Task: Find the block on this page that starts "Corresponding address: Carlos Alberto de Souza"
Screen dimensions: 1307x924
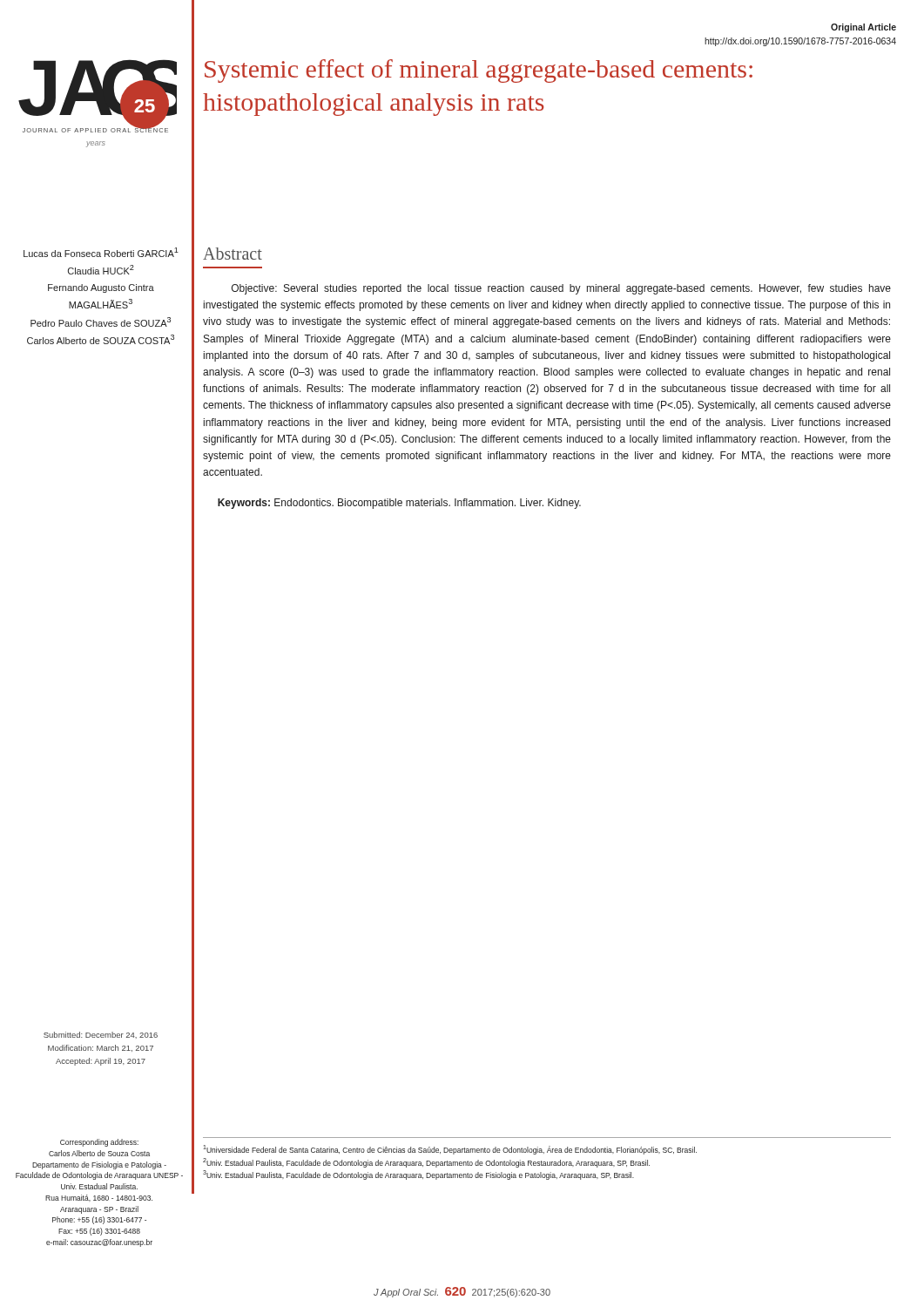Action: pos(99,1192)
